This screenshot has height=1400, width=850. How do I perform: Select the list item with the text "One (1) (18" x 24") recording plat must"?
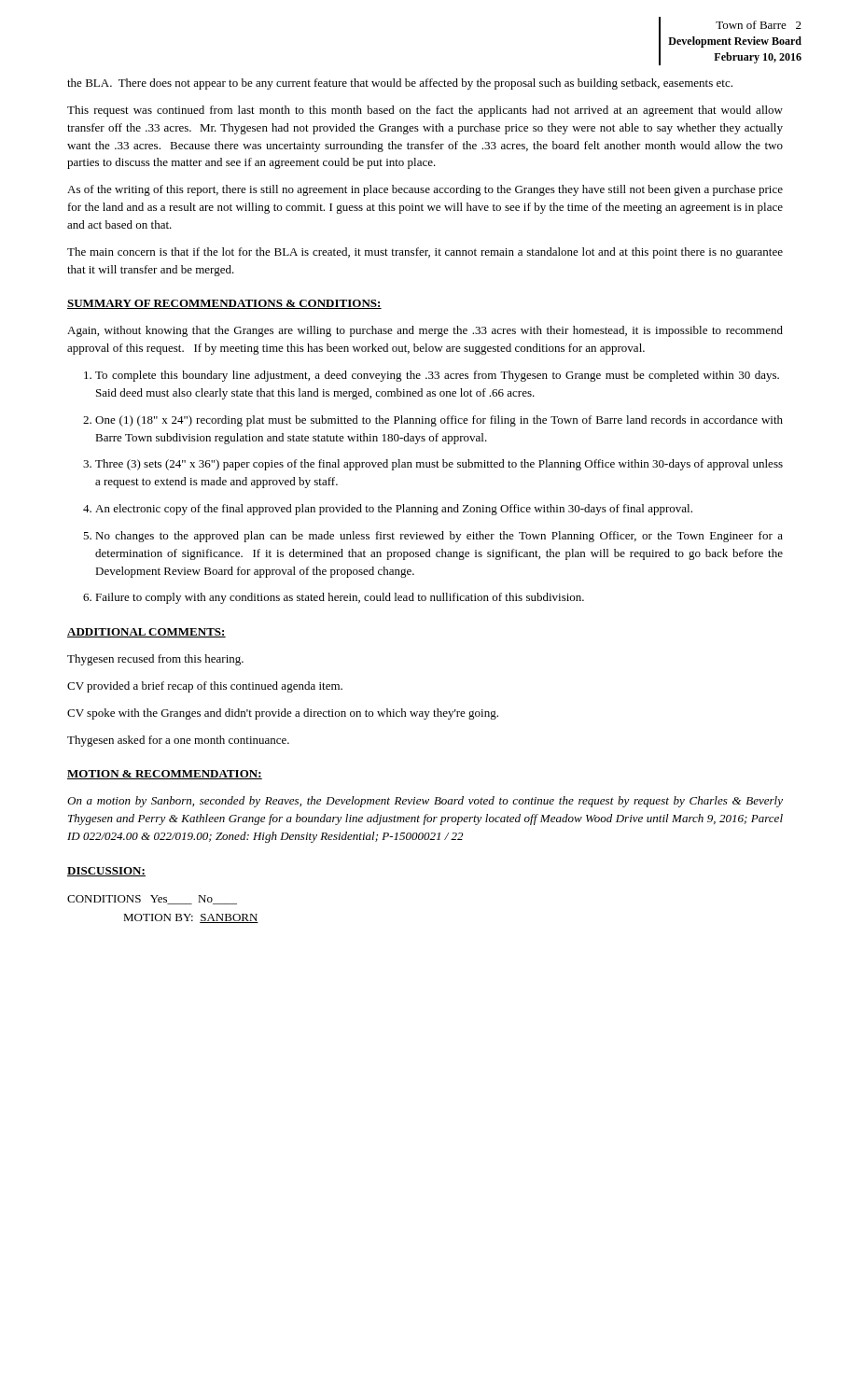(439, 428)
